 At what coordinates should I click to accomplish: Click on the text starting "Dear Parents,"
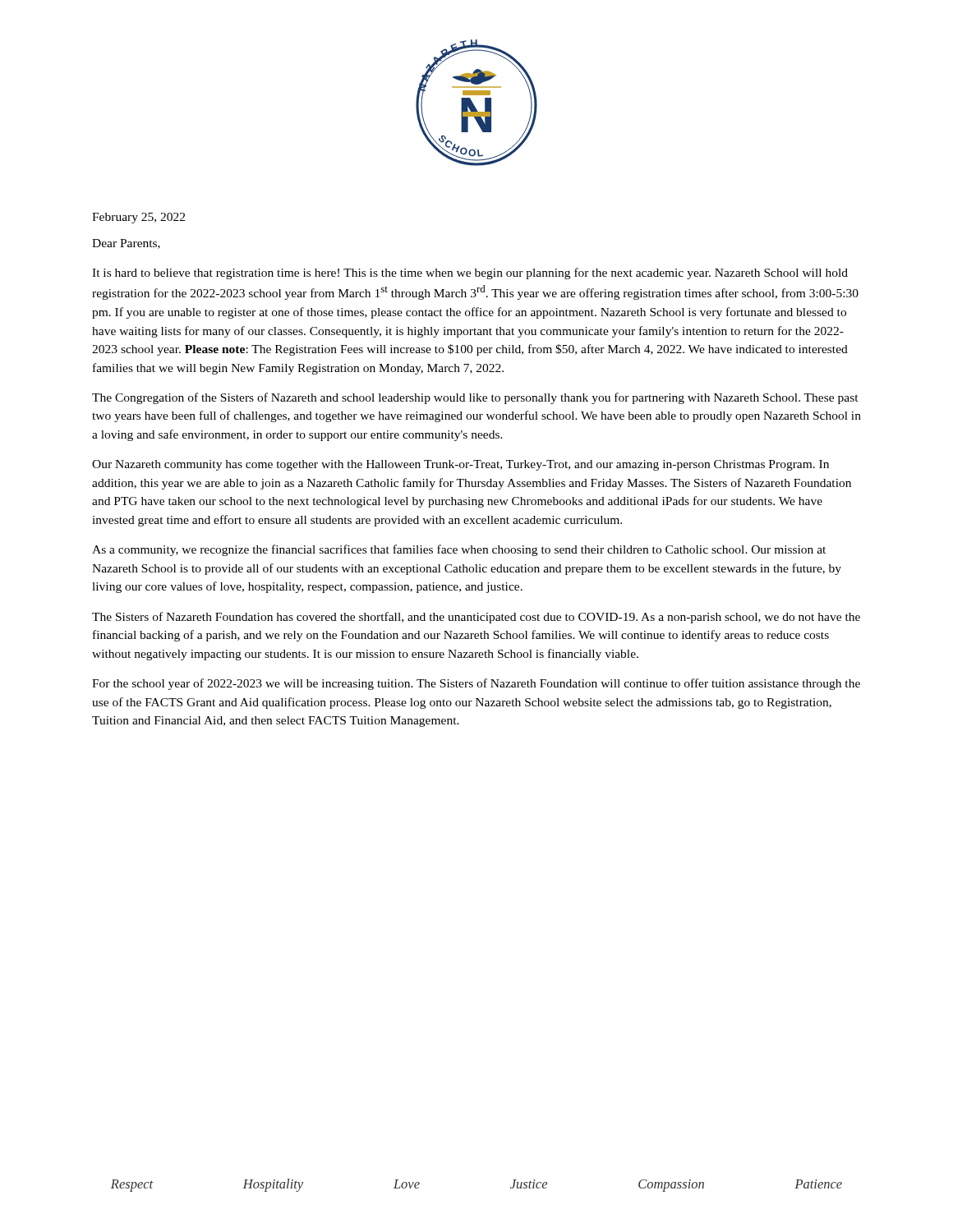[126, 243]
